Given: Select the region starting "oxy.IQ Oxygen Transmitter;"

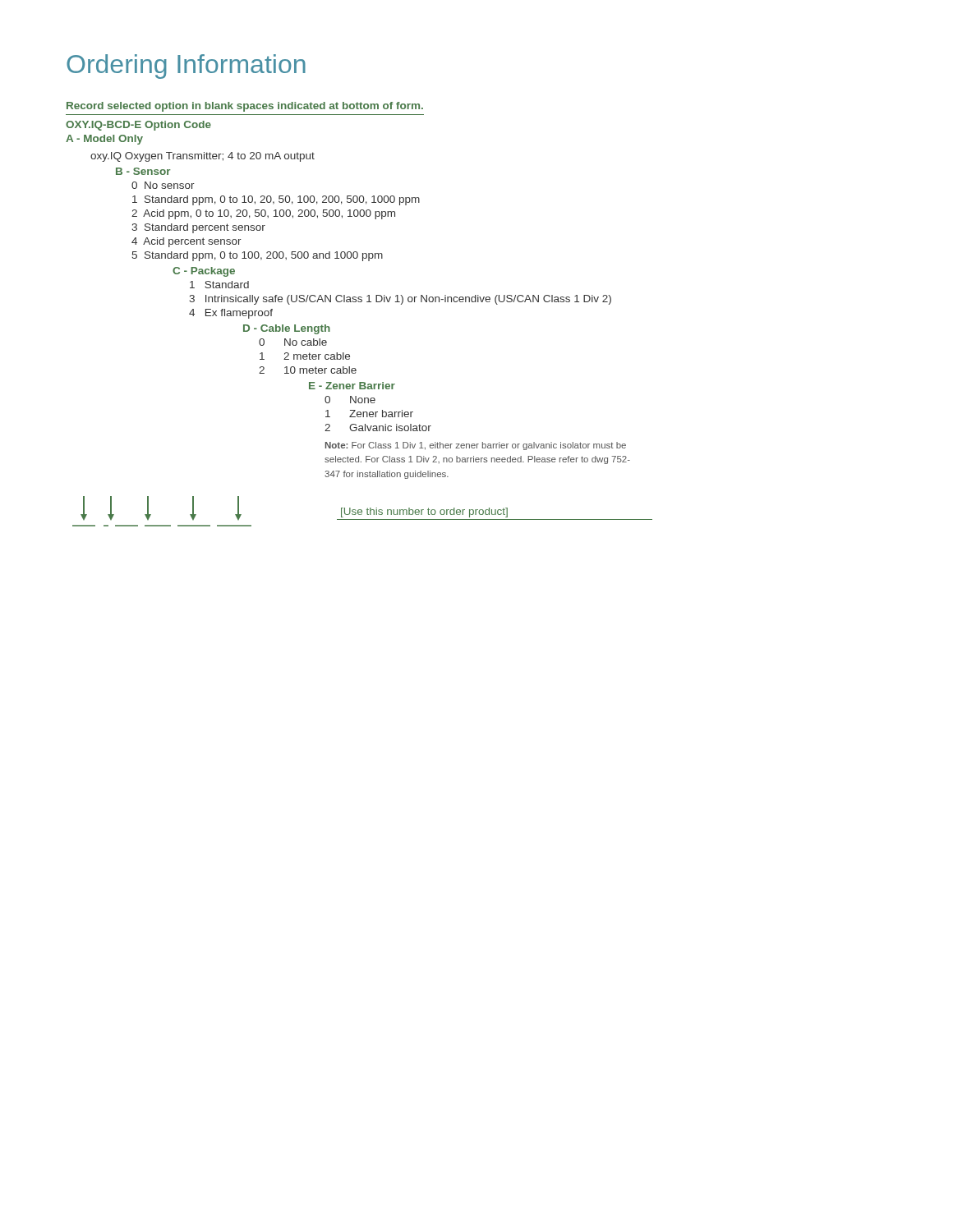Looking at the screenshot, I should (x=203, y=157).
